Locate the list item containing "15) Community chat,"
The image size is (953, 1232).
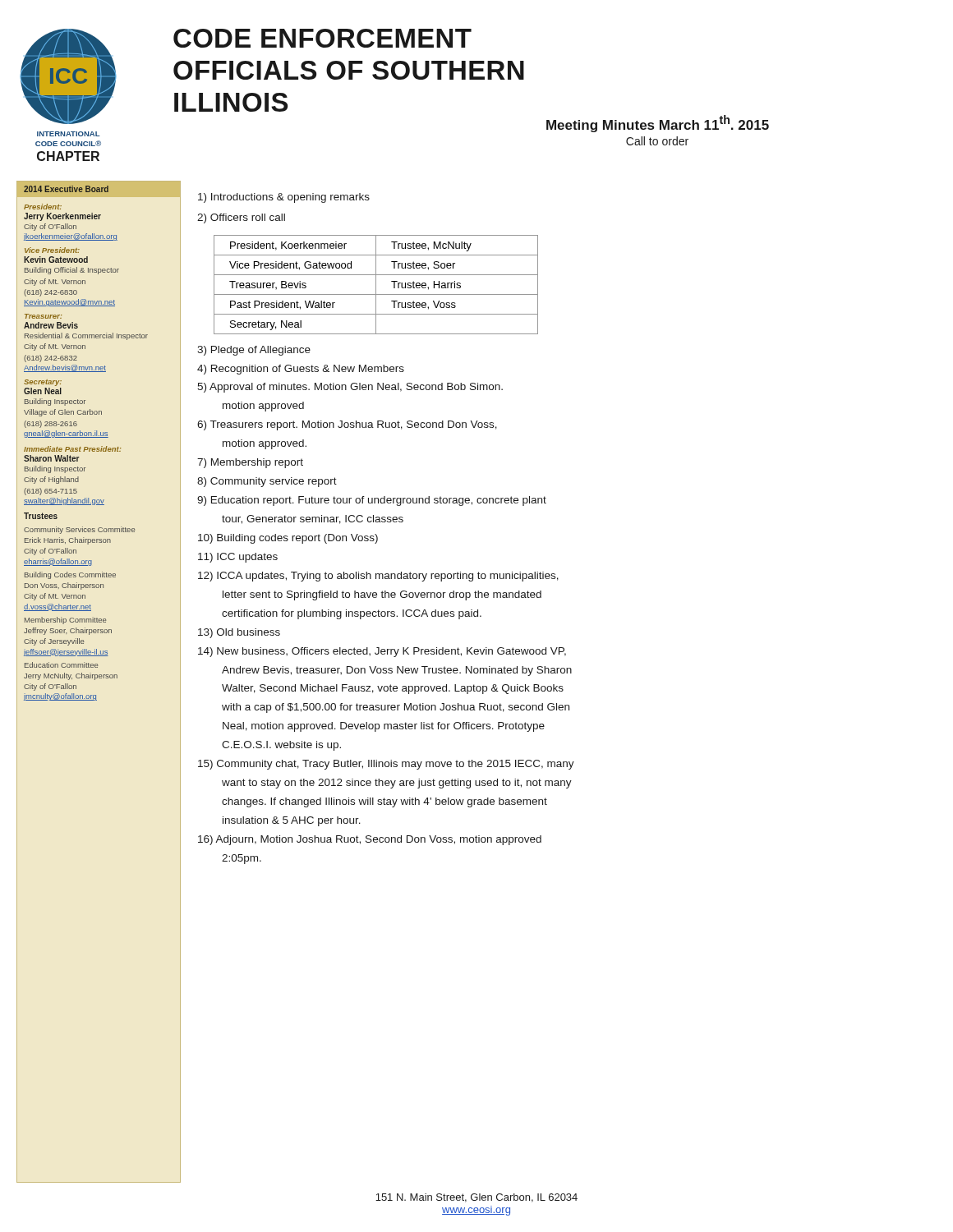click(385, 792)
